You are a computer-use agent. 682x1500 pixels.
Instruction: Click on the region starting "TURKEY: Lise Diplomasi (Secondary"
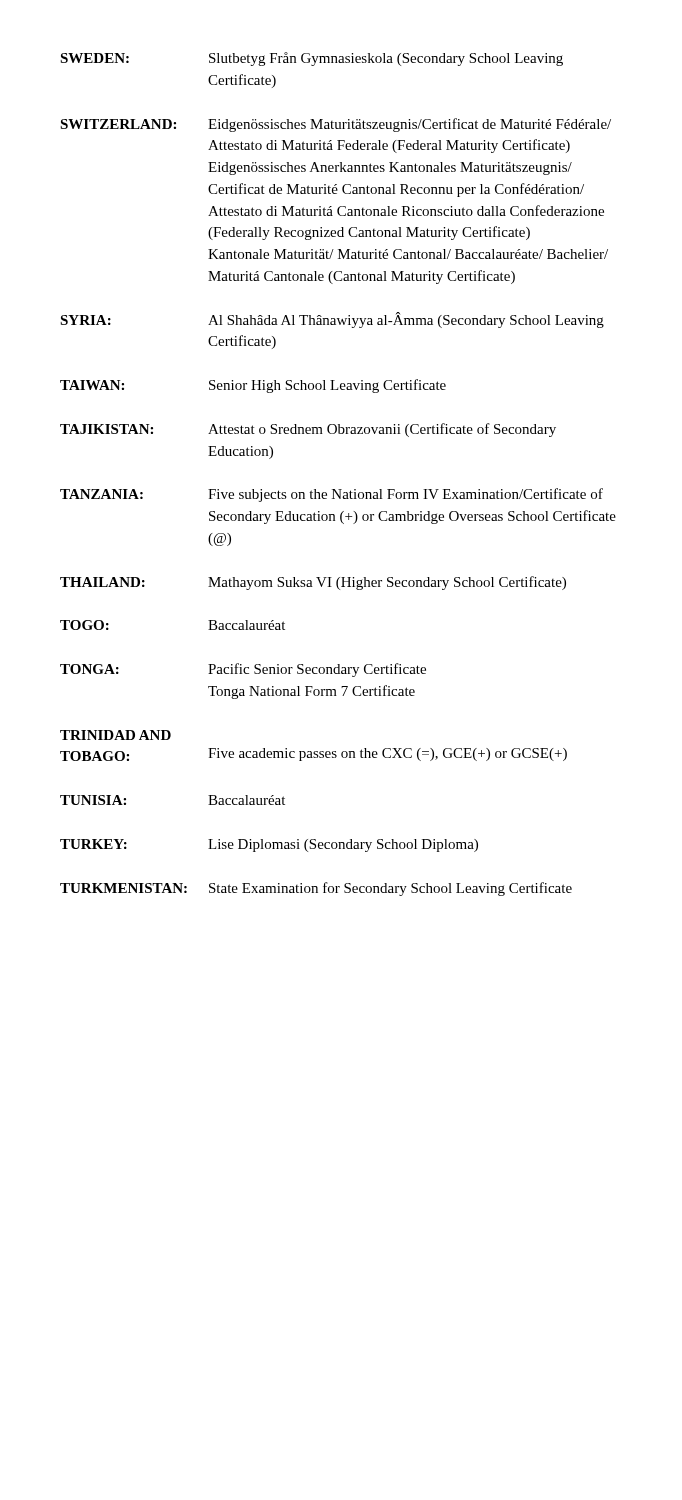click(x=341, y=845)
